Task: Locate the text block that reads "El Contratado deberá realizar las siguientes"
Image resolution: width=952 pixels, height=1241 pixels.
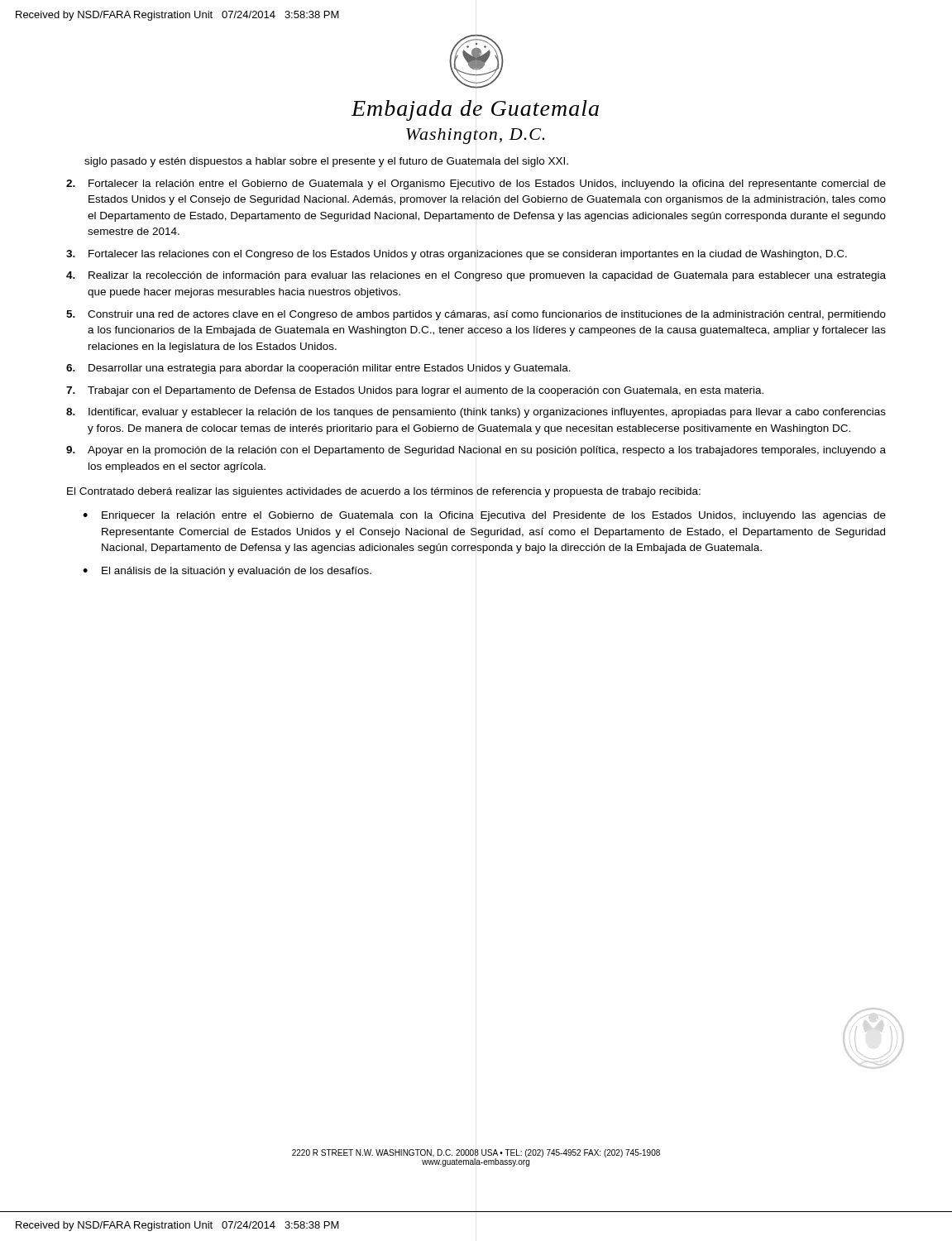Action: (384, 491)
